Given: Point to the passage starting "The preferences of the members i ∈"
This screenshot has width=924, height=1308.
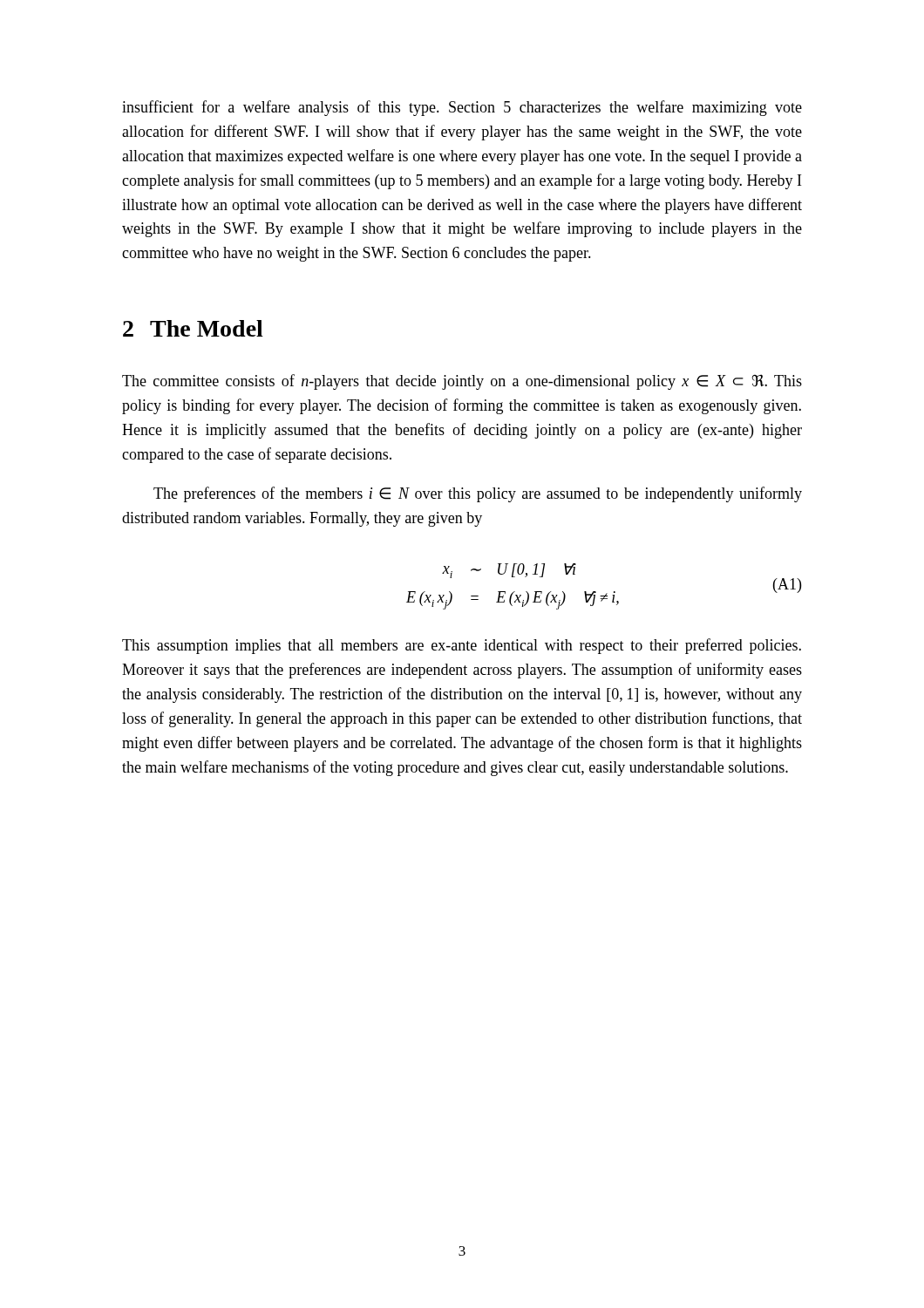Looking at the screenshot, I should pos(462,506).
